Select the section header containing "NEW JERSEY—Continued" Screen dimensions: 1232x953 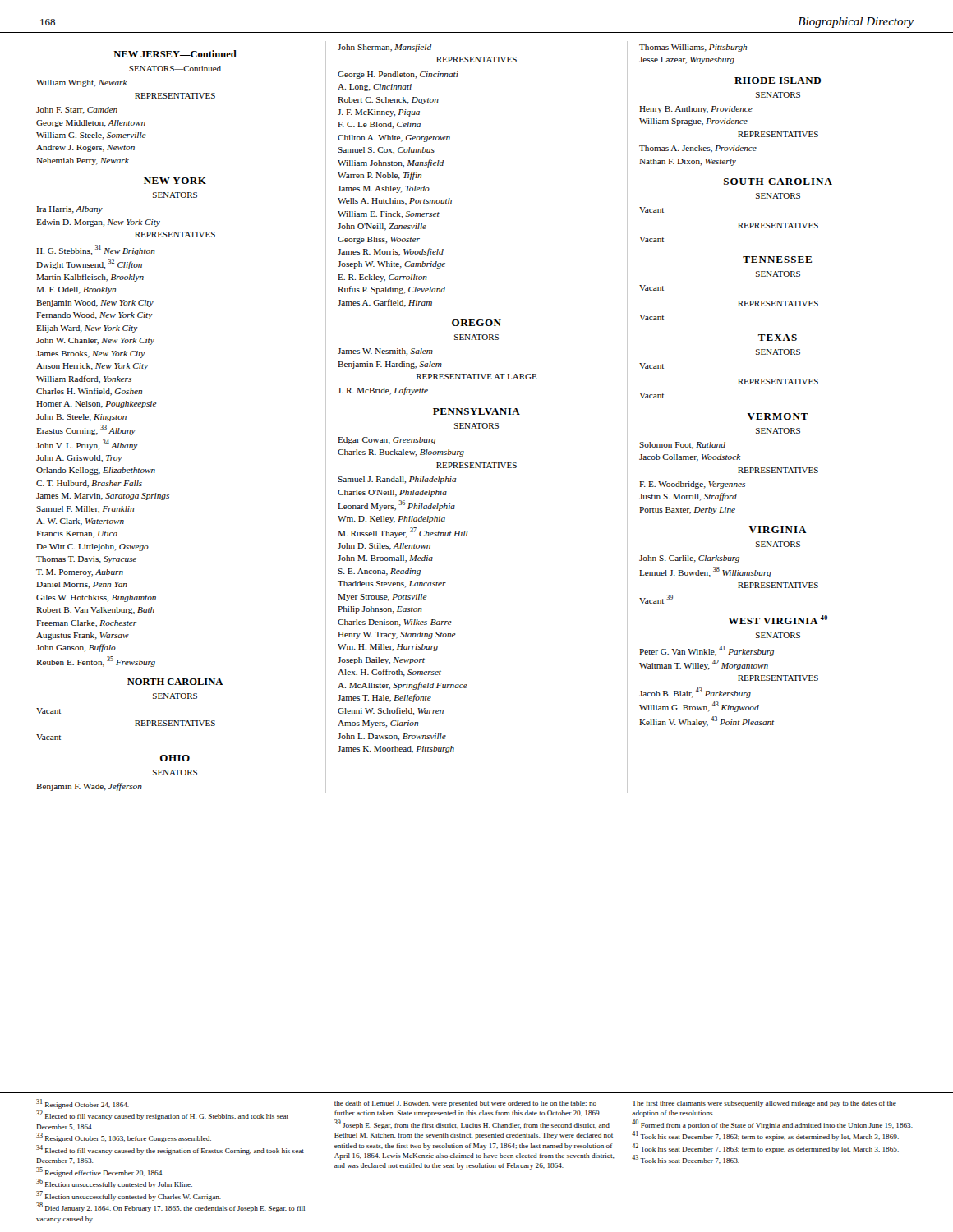pos(175,54)
